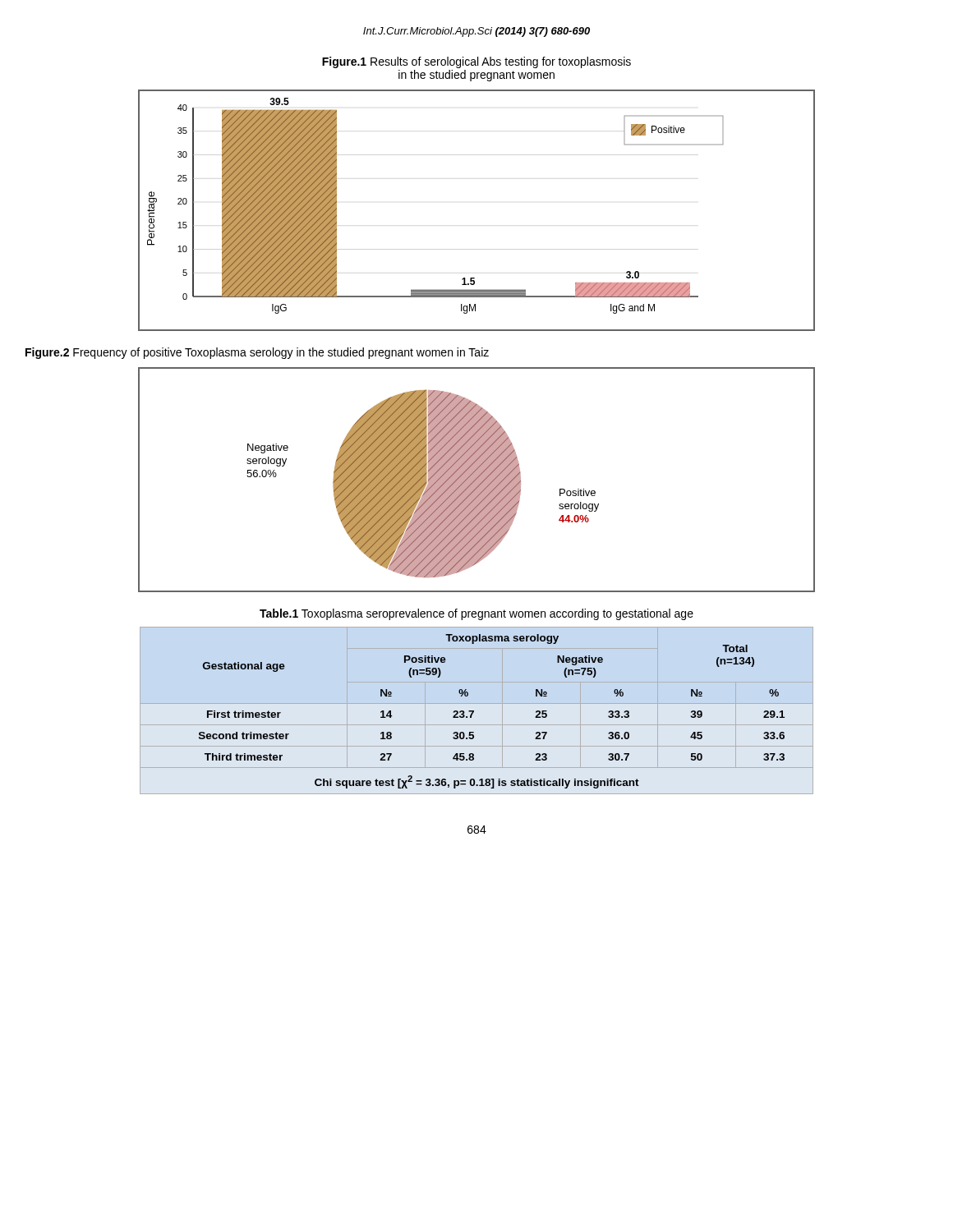The width and height of the screenshot is (953, 1232).
Task: Find the pie chart
Action: pyautogui.click(x=476, y=480)
